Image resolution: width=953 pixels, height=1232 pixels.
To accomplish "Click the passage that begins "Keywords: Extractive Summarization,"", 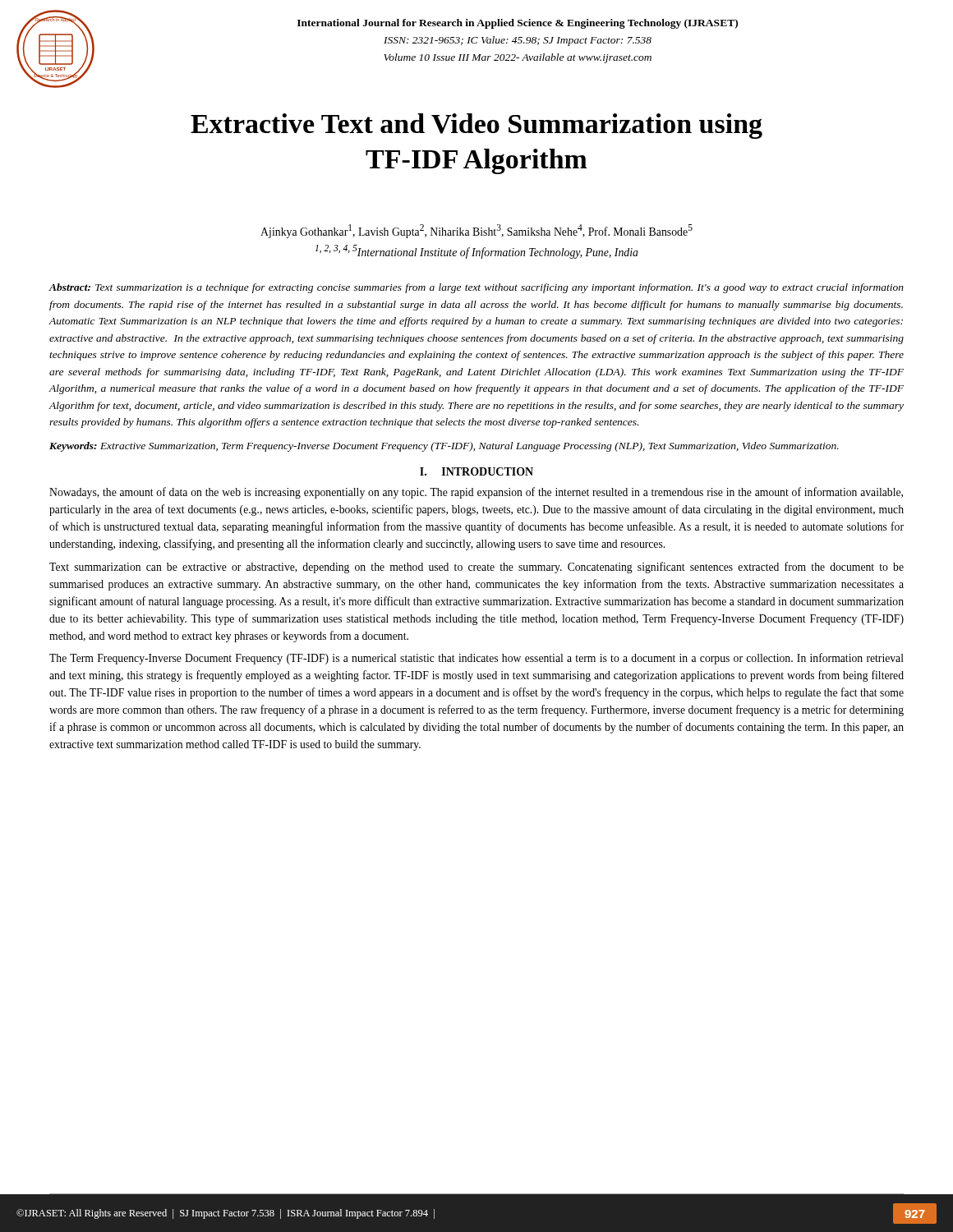I will 444,445.
